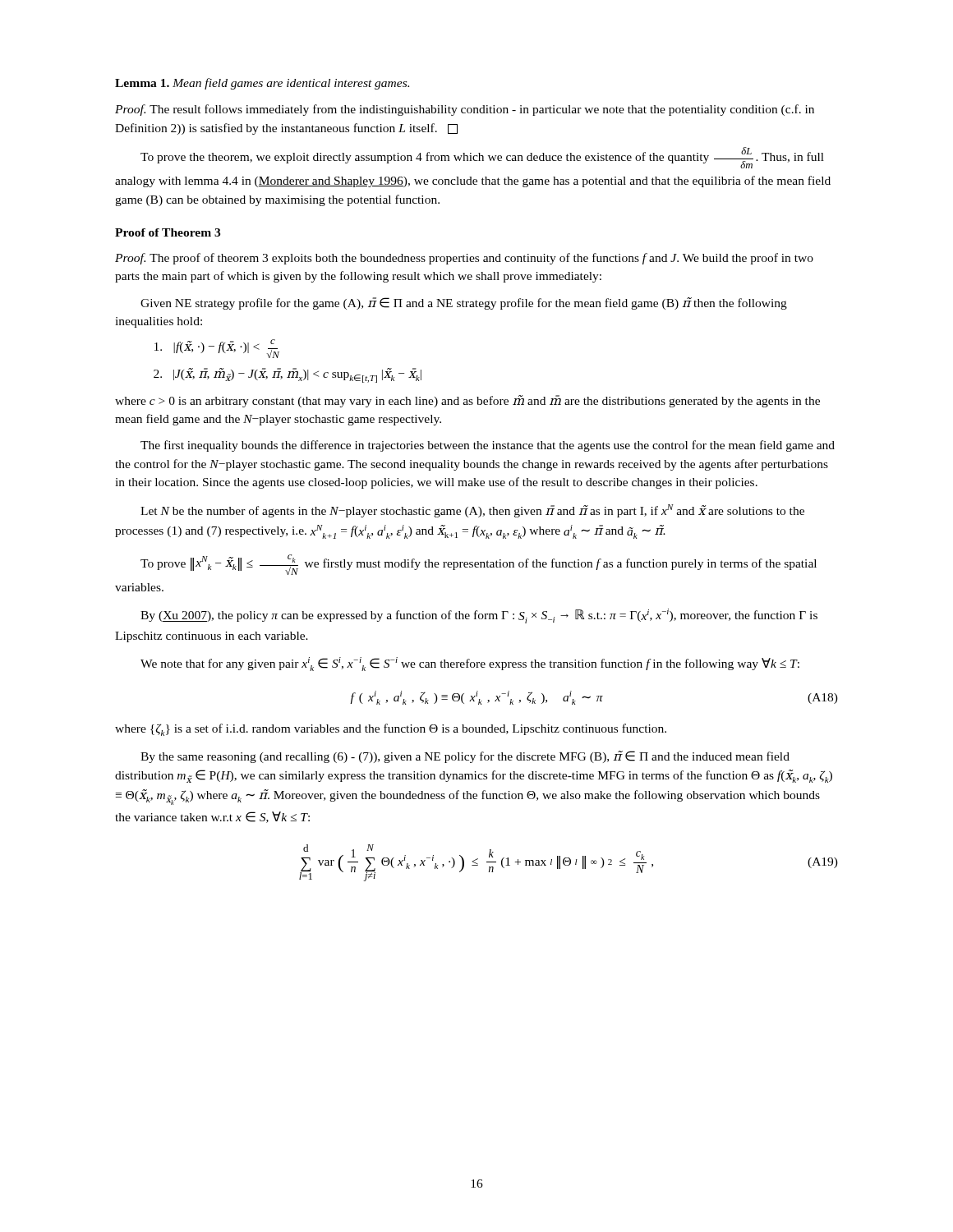Where is the formula that starts "d ∑ l=1"?
The width and height of the screenshot is (953, 1232).
click(x=568, y=862)
